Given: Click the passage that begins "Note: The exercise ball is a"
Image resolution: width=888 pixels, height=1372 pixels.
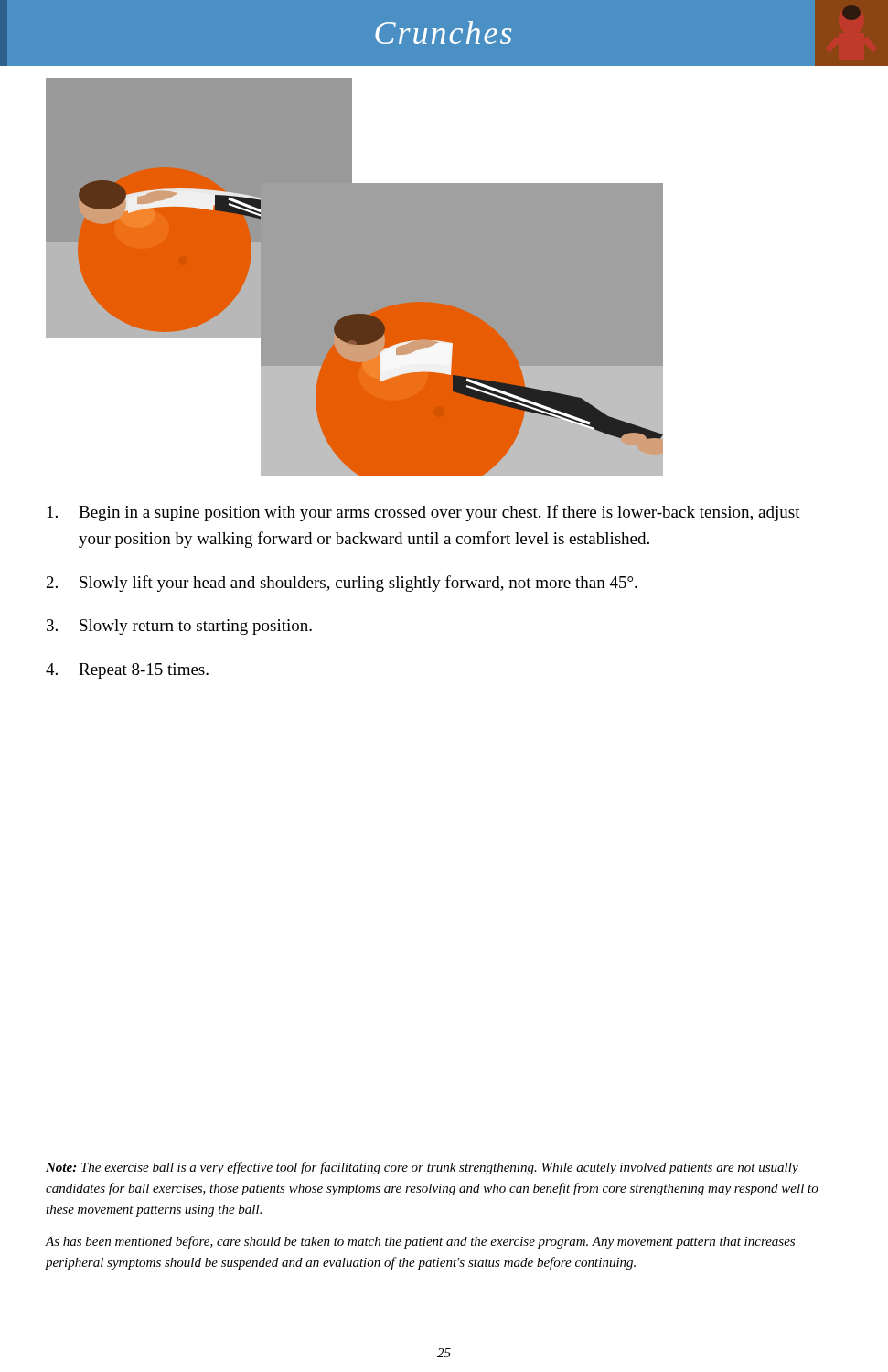Looking at the screenshot, I should pos(422,1168).
